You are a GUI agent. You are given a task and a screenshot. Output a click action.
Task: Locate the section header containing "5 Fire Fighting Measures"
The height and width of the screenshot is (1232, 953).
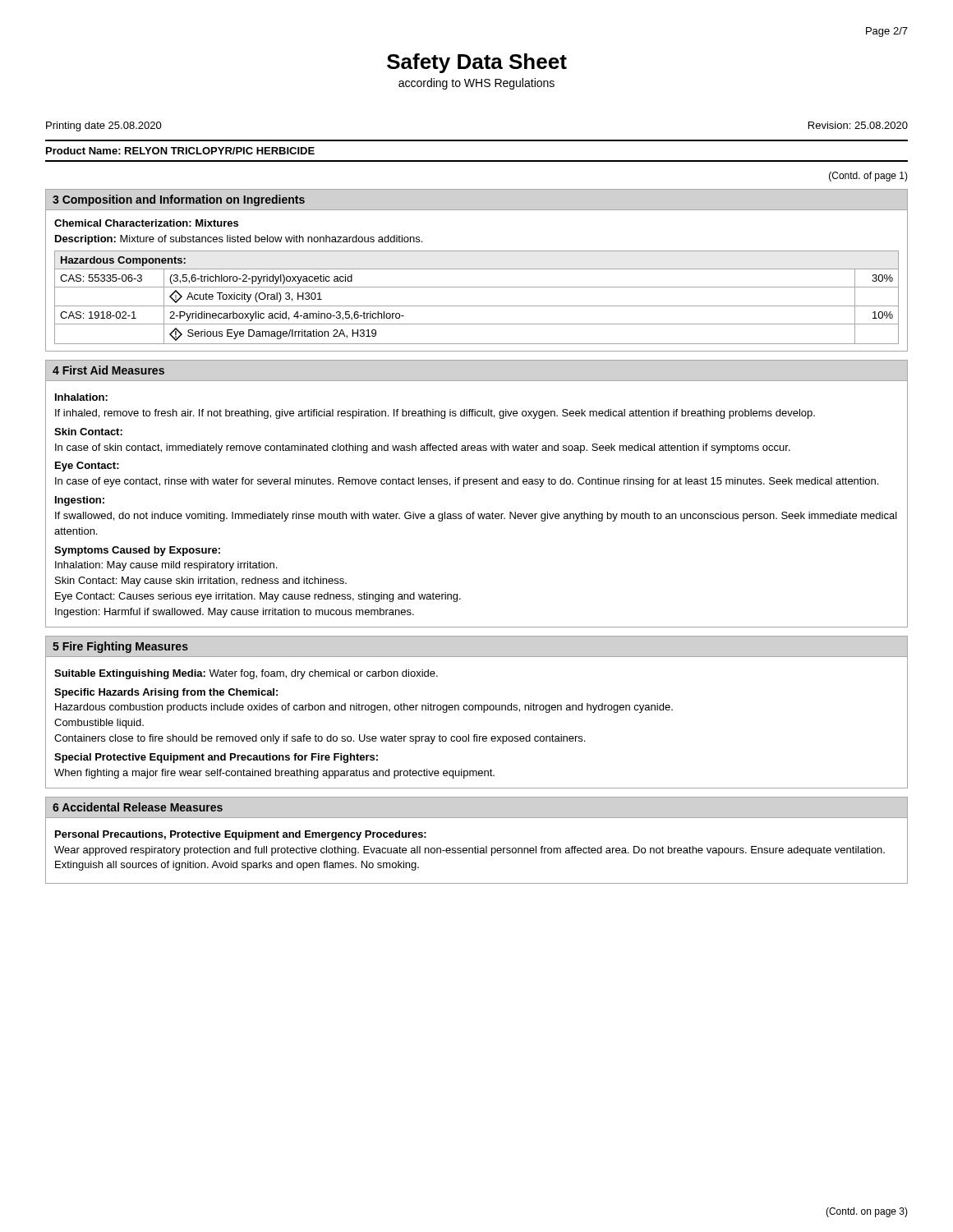[x=120, y=646]
